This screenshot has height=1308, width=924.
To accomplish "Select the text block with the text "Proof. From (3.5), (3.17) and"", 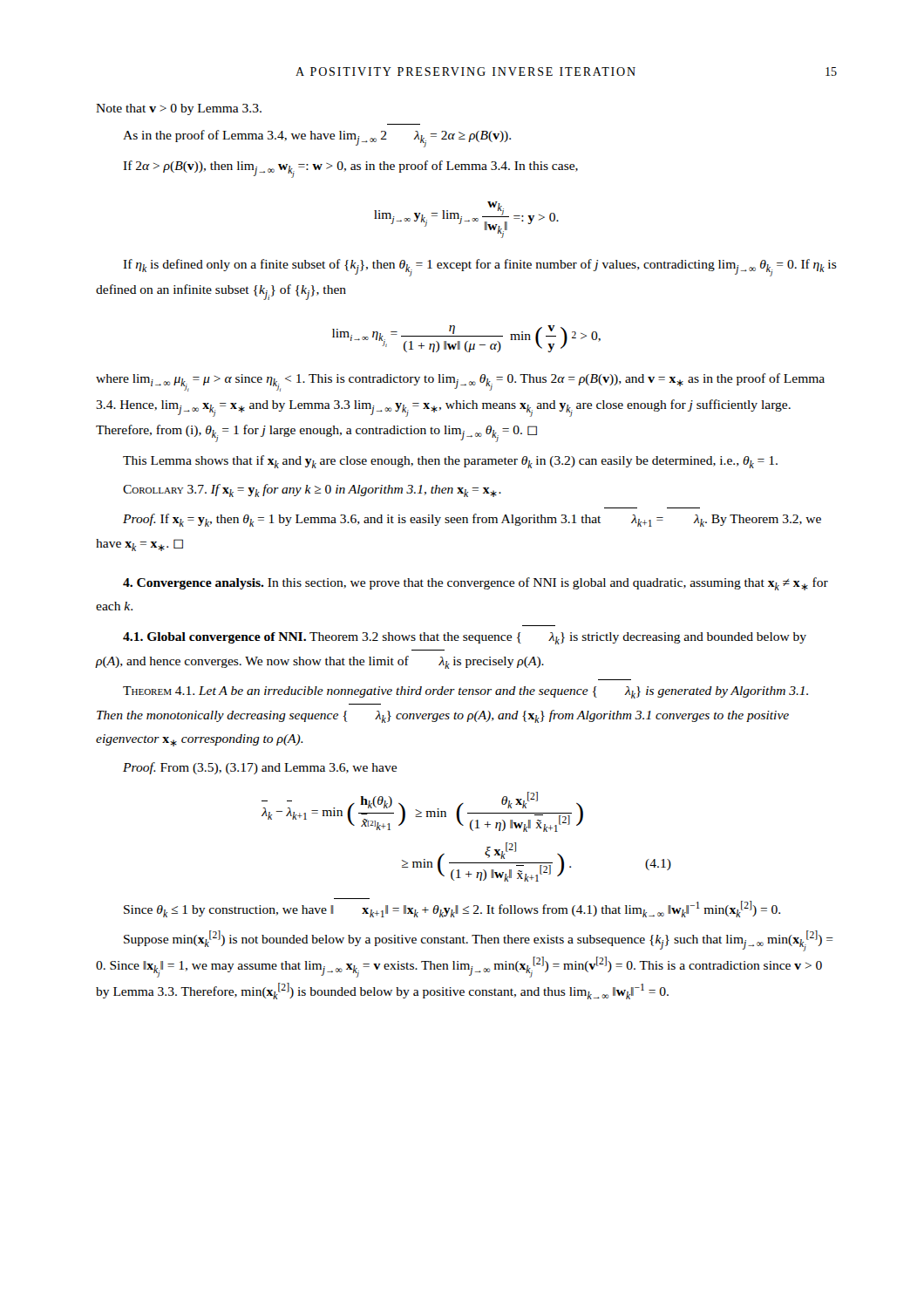I will coord(260,767).
